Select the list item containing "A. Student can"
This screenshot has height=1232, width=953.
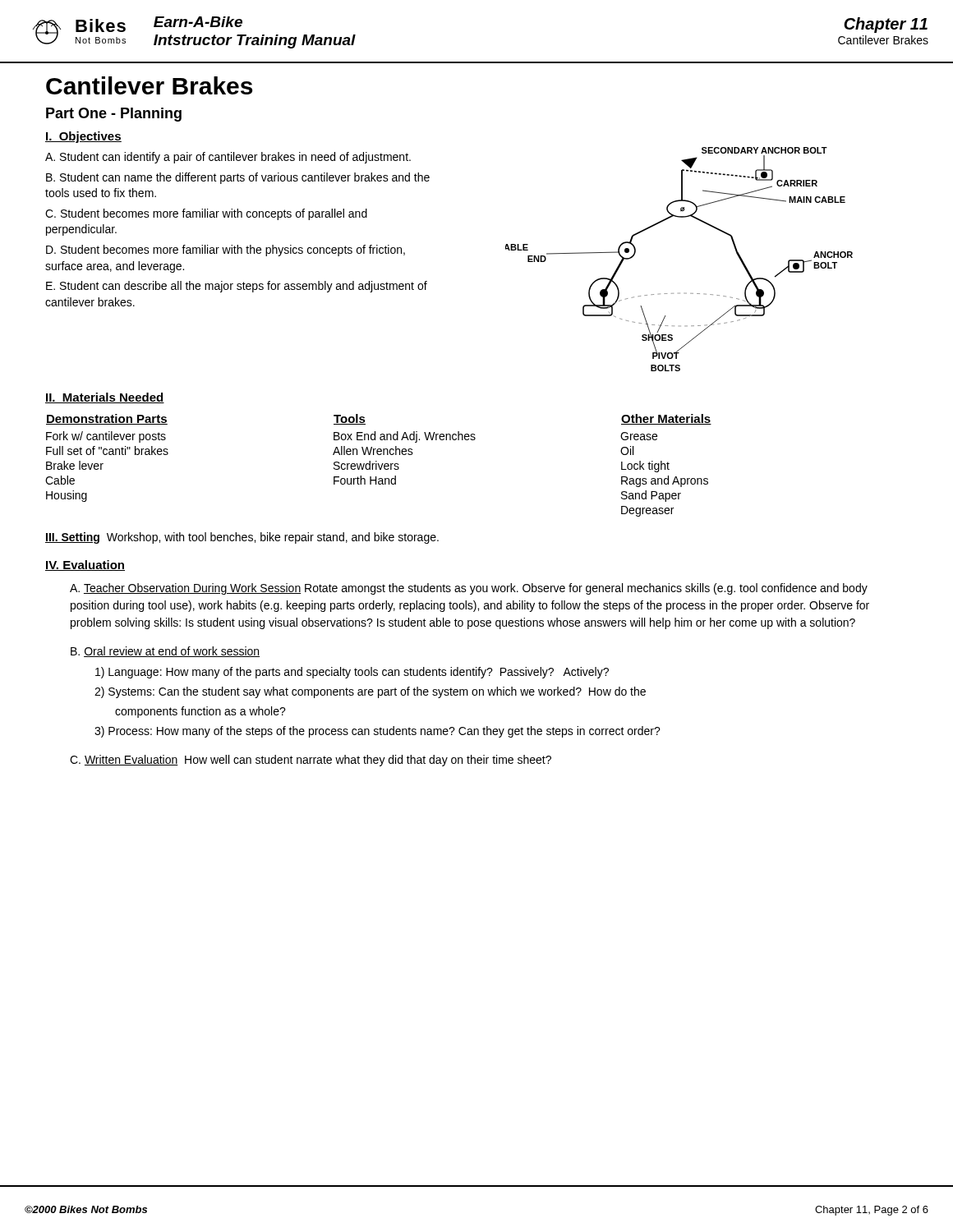228,157
